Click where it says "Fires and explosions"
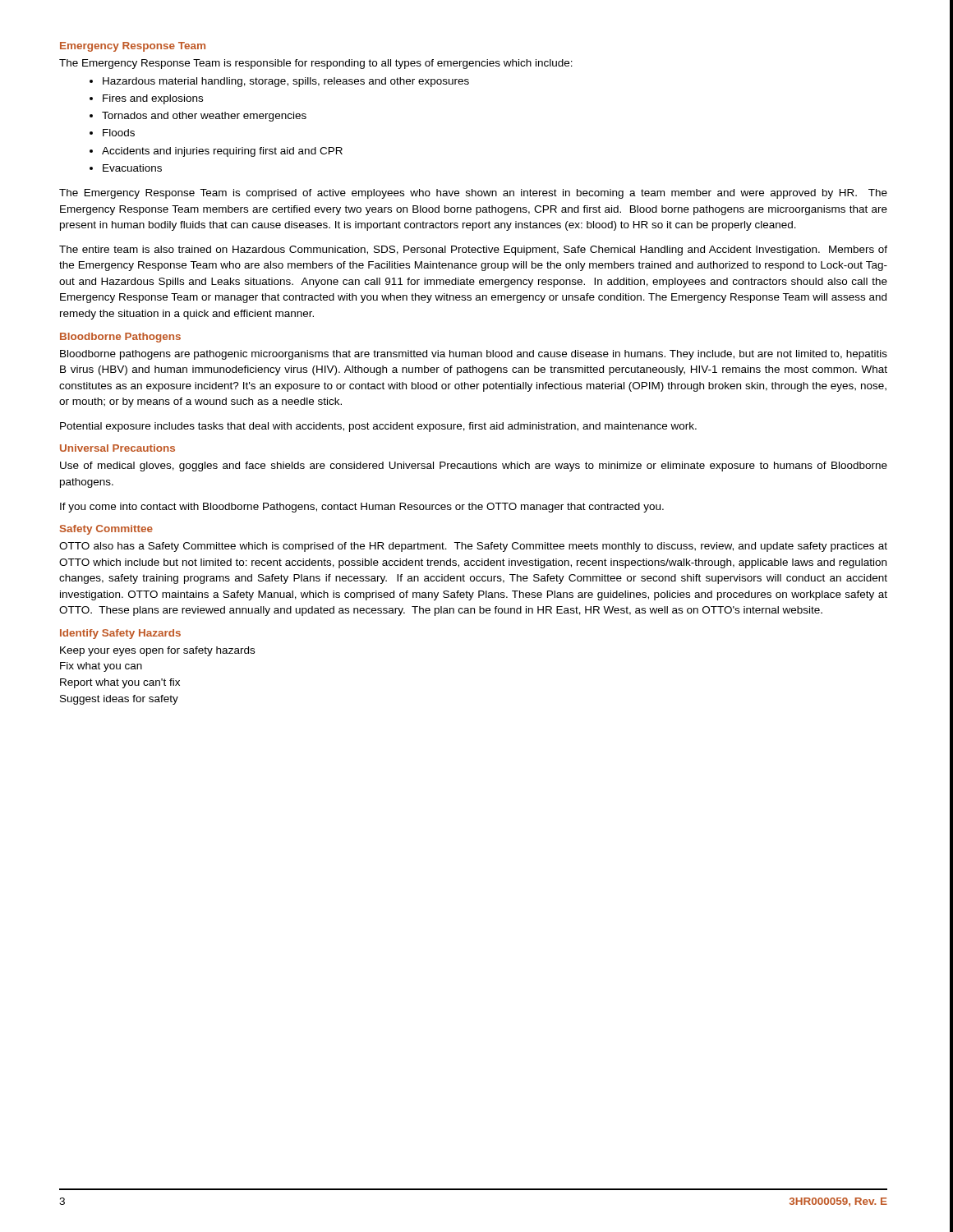The width and height of the screenshot is (953, 1232). pyautogui.click(x=153, y=98)
